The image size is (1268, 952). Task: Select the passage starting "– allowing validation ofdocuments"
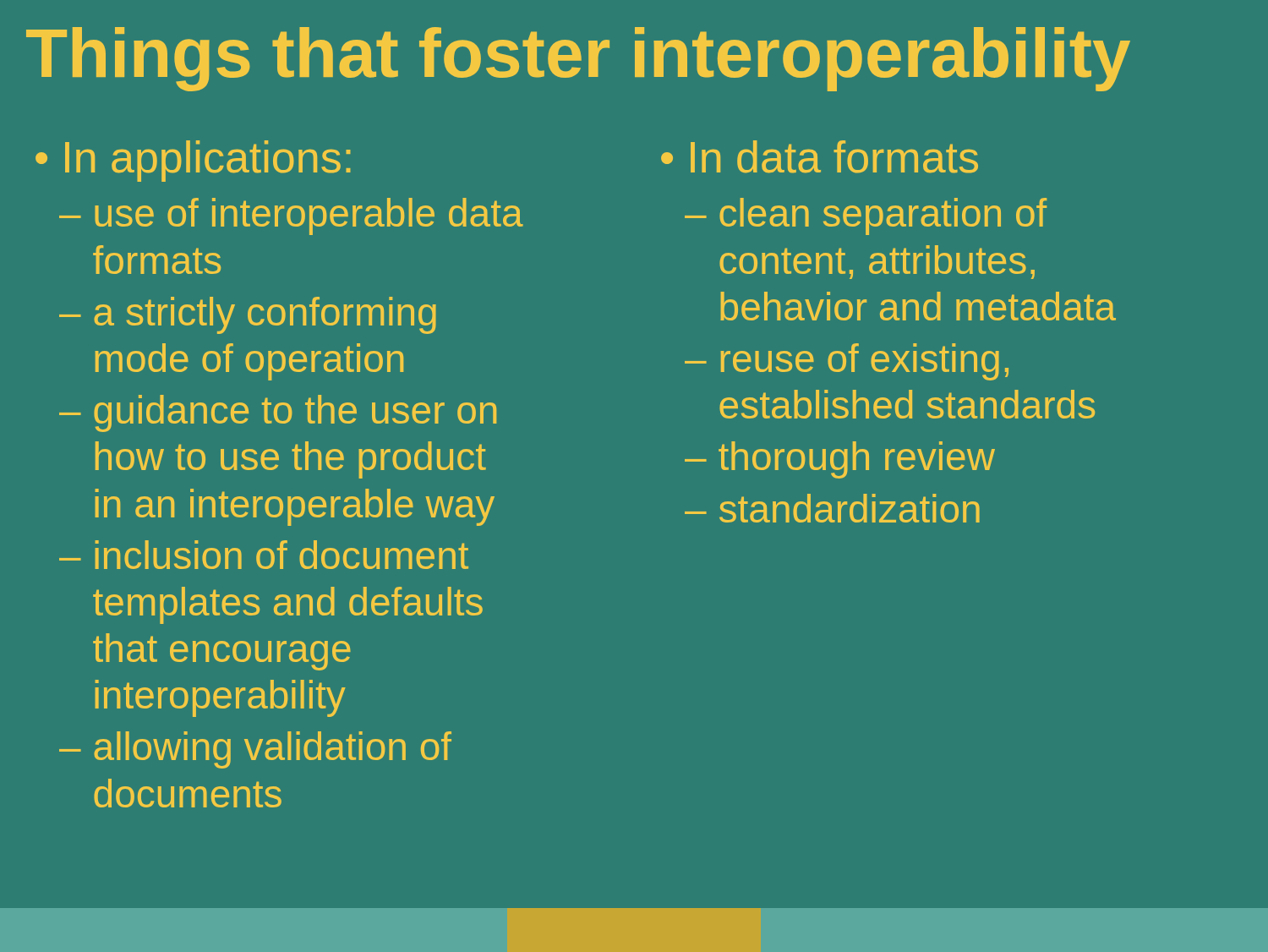(255, 771)
